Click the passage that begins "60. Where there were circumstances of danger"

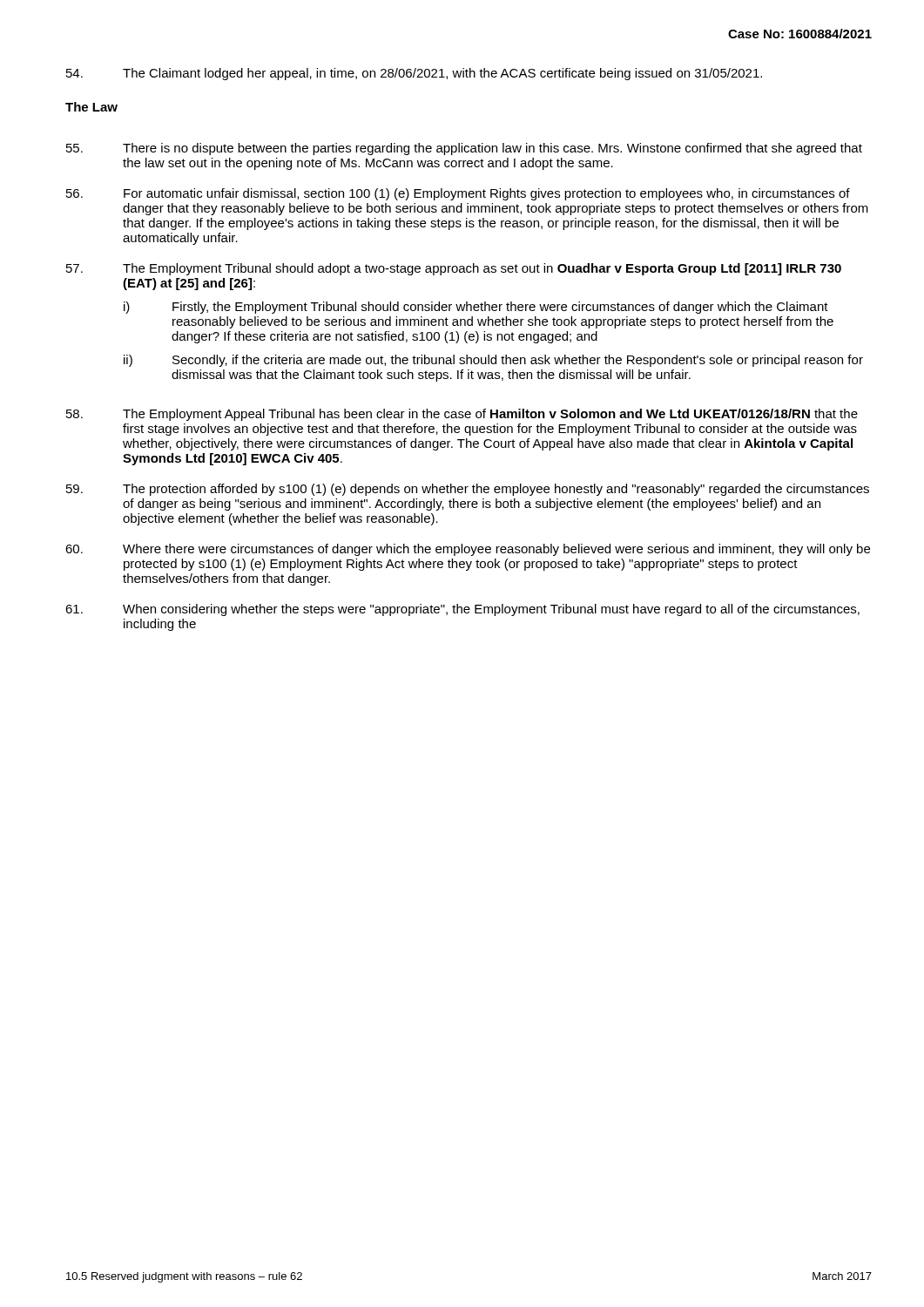pos(469,563)
